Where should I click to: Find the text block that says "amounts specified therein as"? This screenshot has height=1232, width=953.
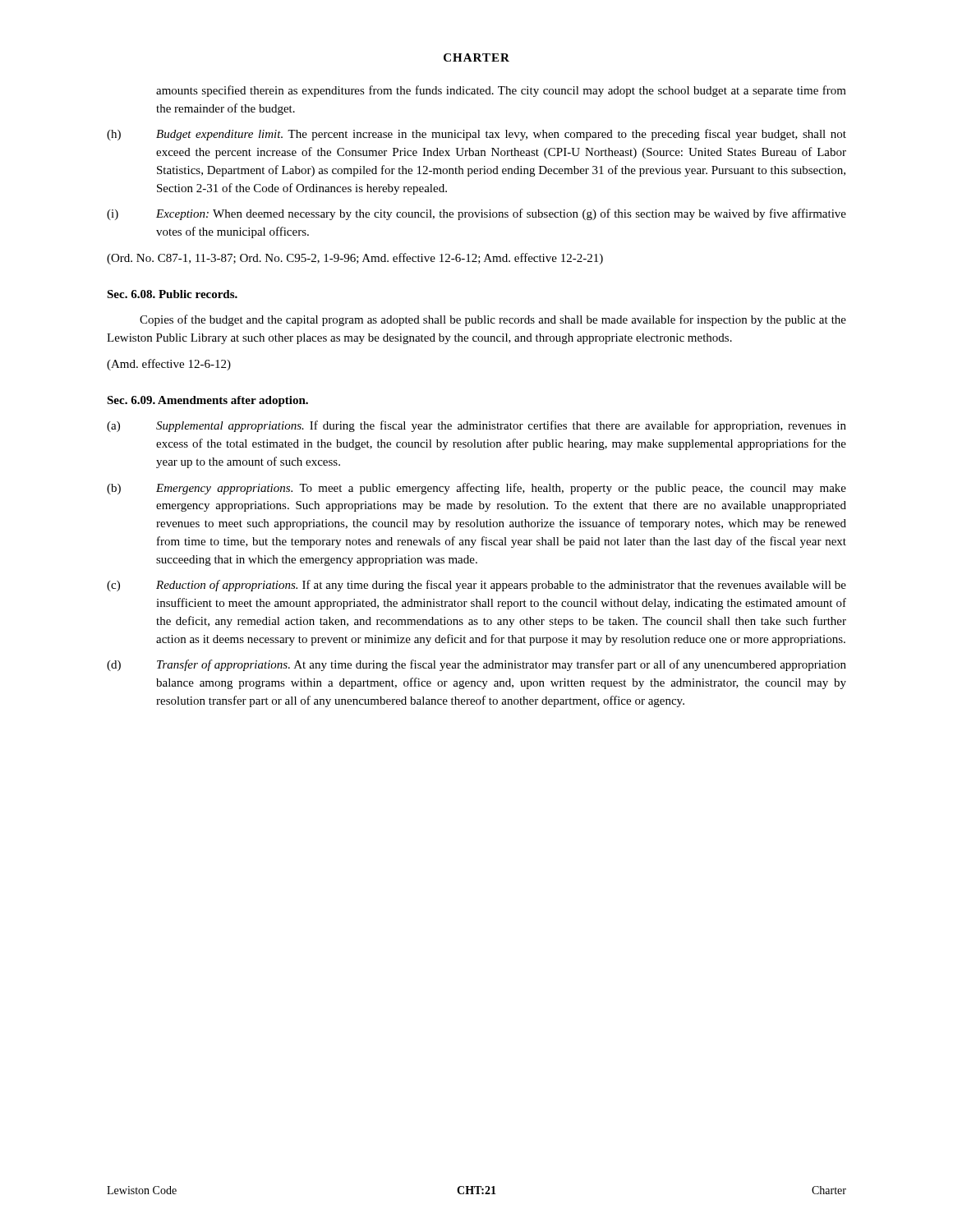point(501,99)
